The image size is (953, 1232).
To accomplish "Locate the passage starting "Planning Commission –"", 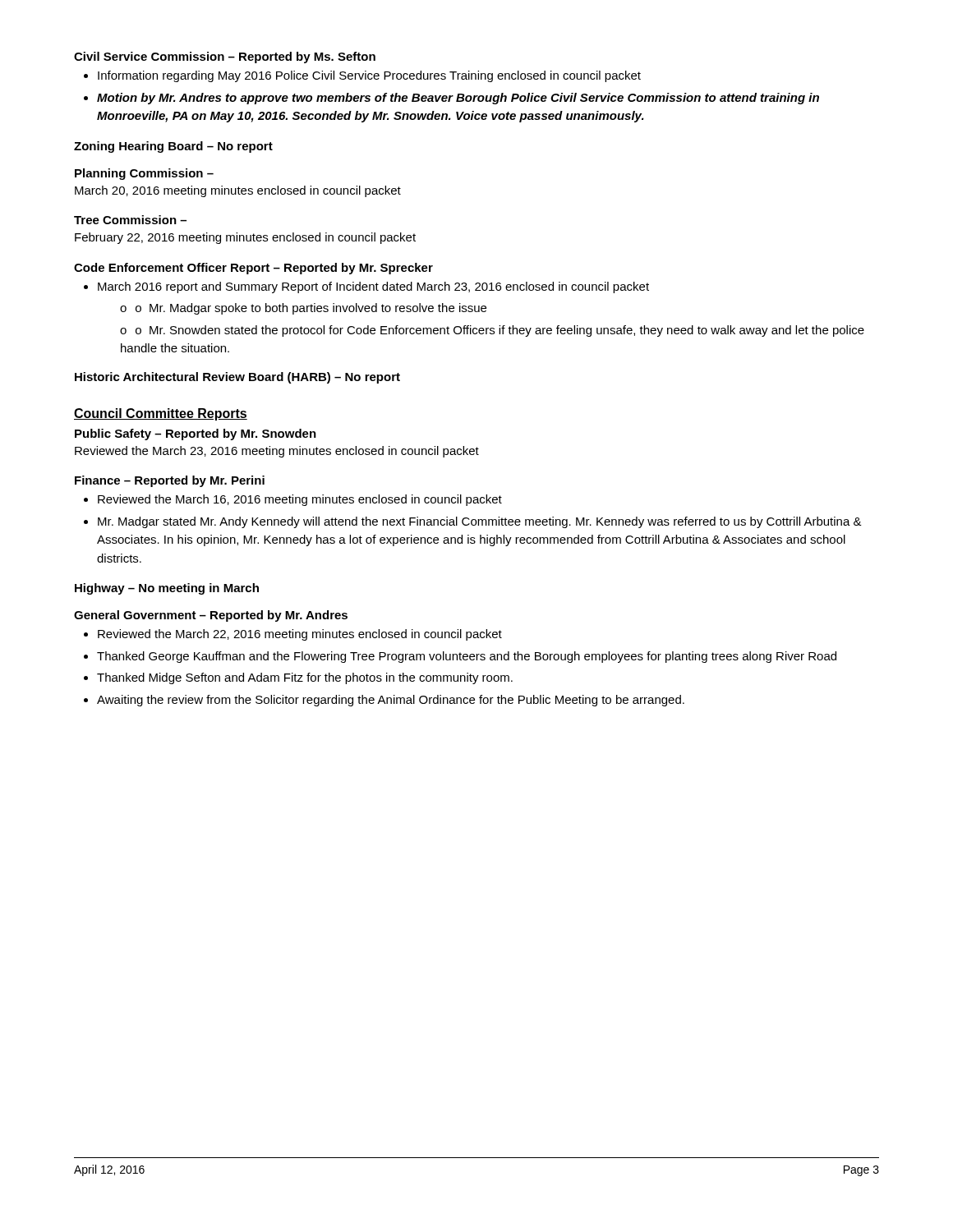I will pyautogui.click(x=144, y=172).
